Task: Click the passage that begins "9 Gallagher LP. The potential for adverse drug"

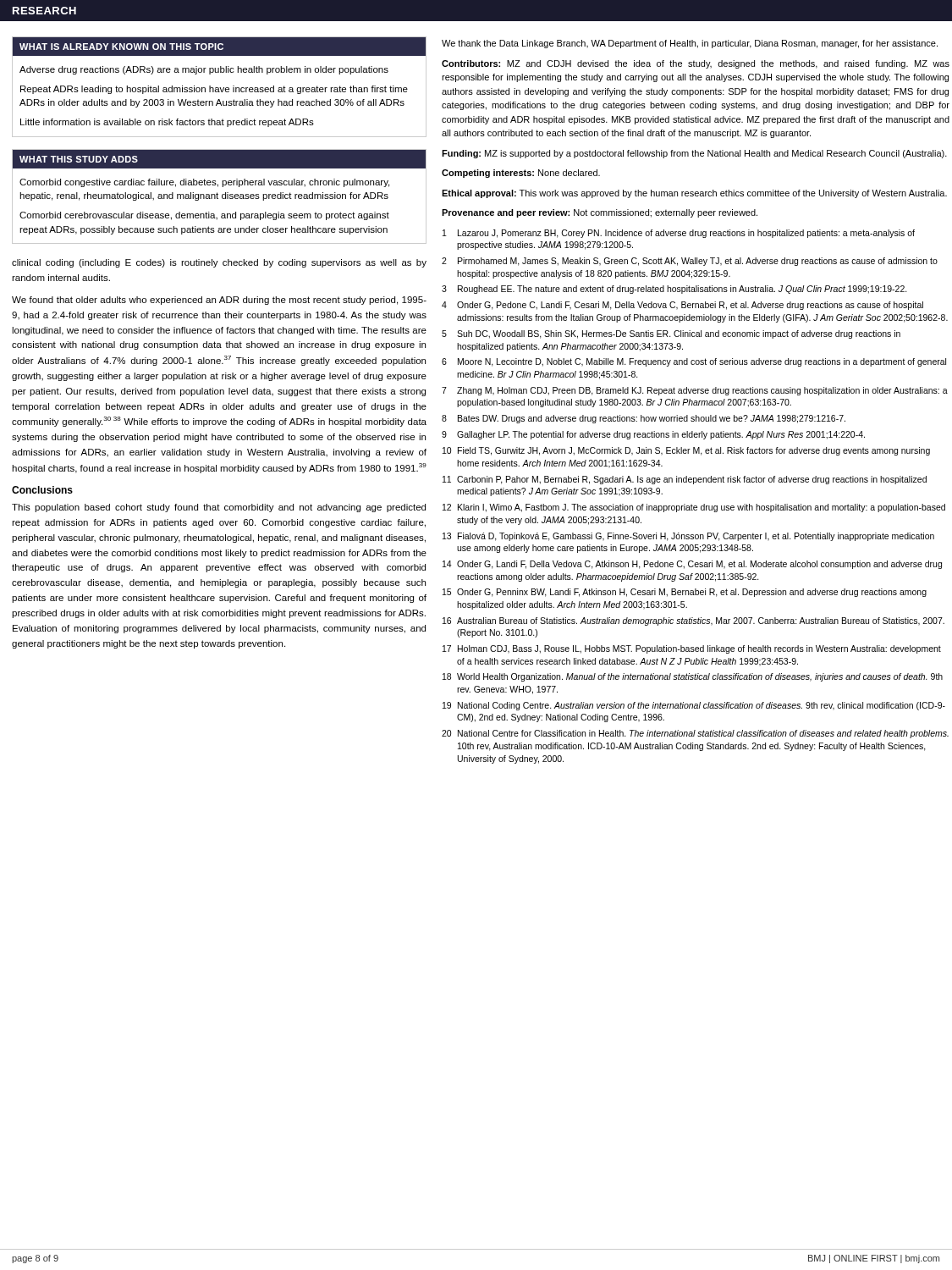Action: tap(654, 435)
